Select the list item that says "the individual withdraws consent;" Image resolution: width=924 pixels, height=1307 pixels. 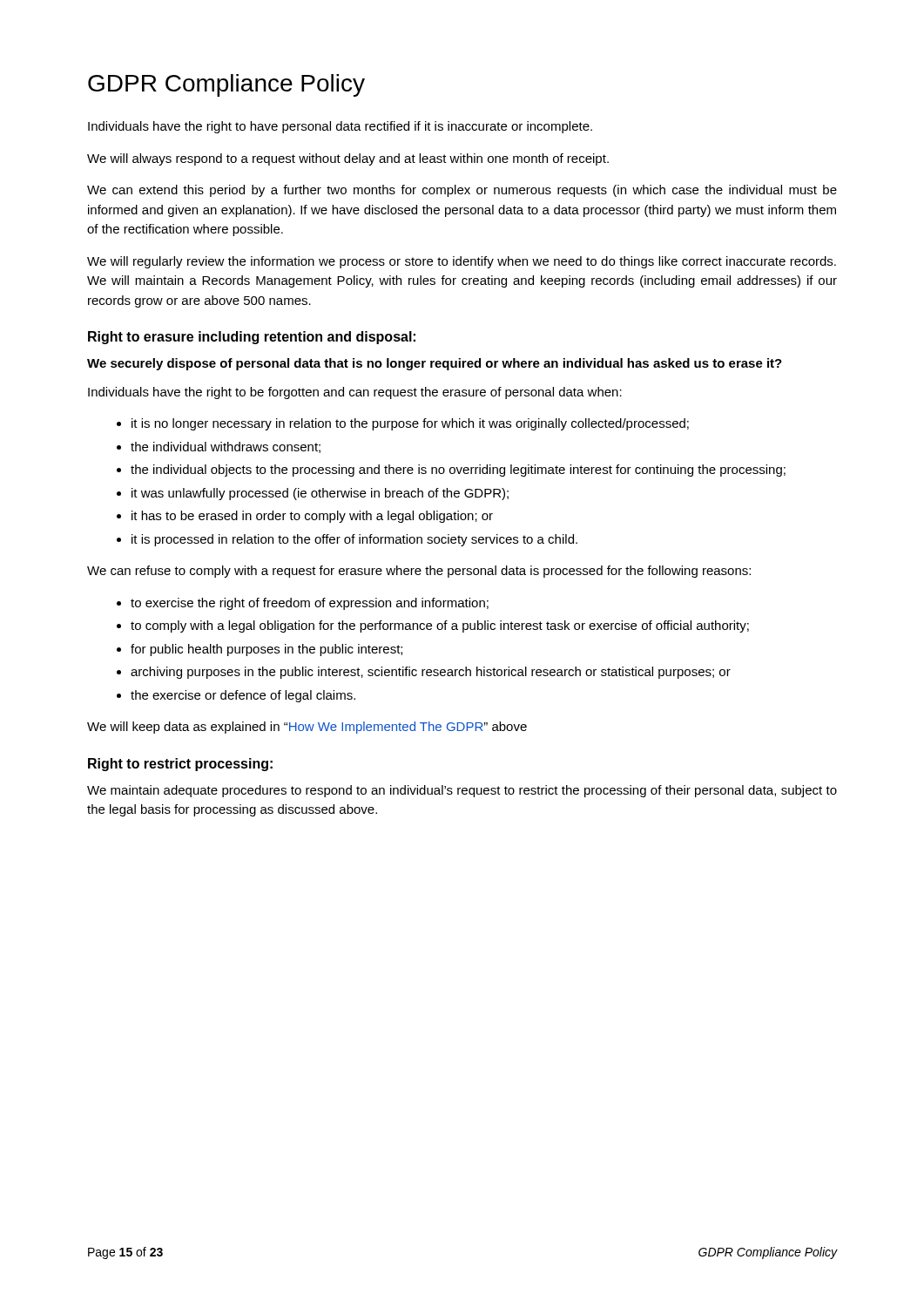pos(226,446)
